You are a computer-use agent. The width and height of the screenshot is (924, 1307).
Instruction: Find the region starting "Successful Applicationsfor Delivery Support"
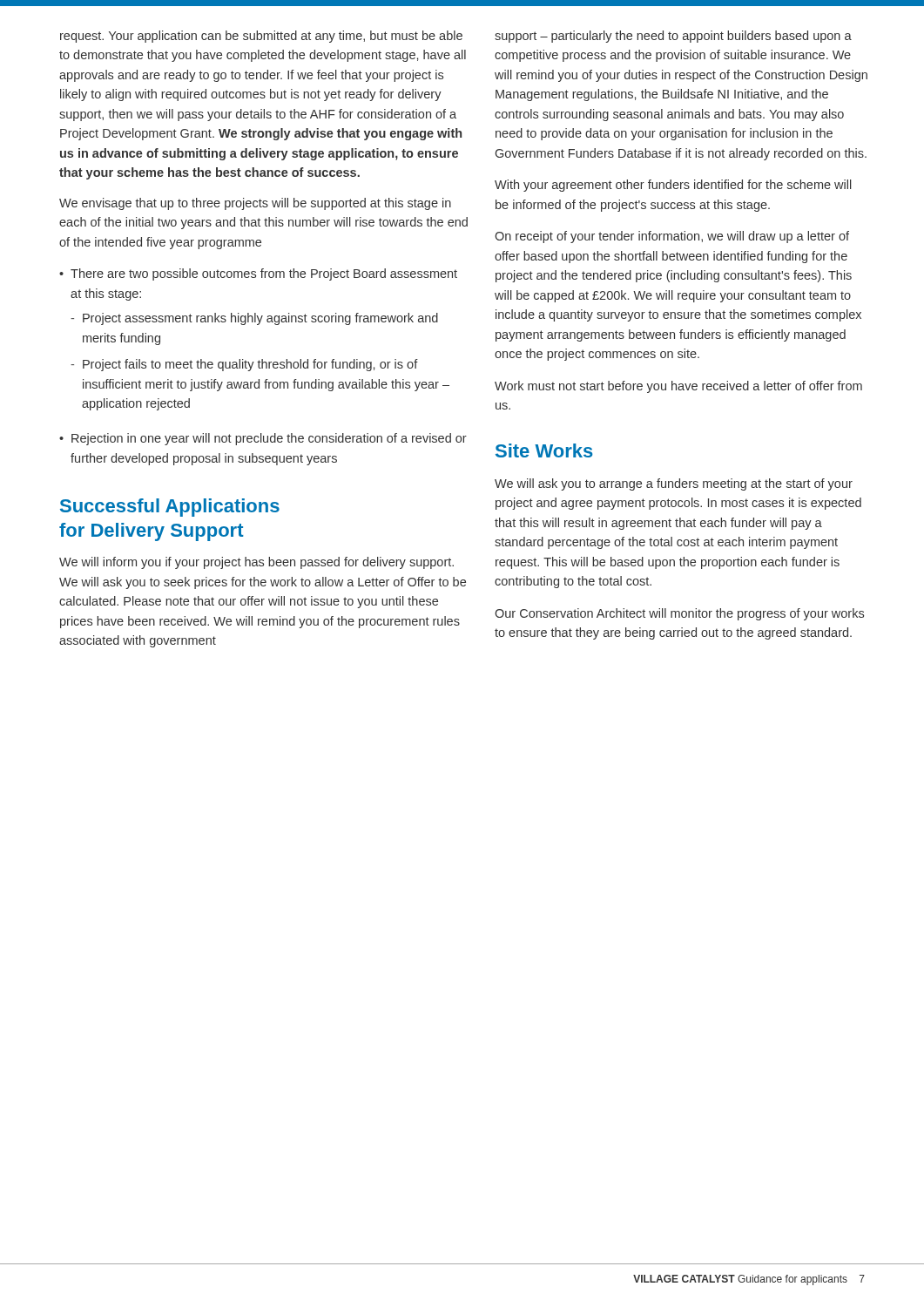coord(264,518)
